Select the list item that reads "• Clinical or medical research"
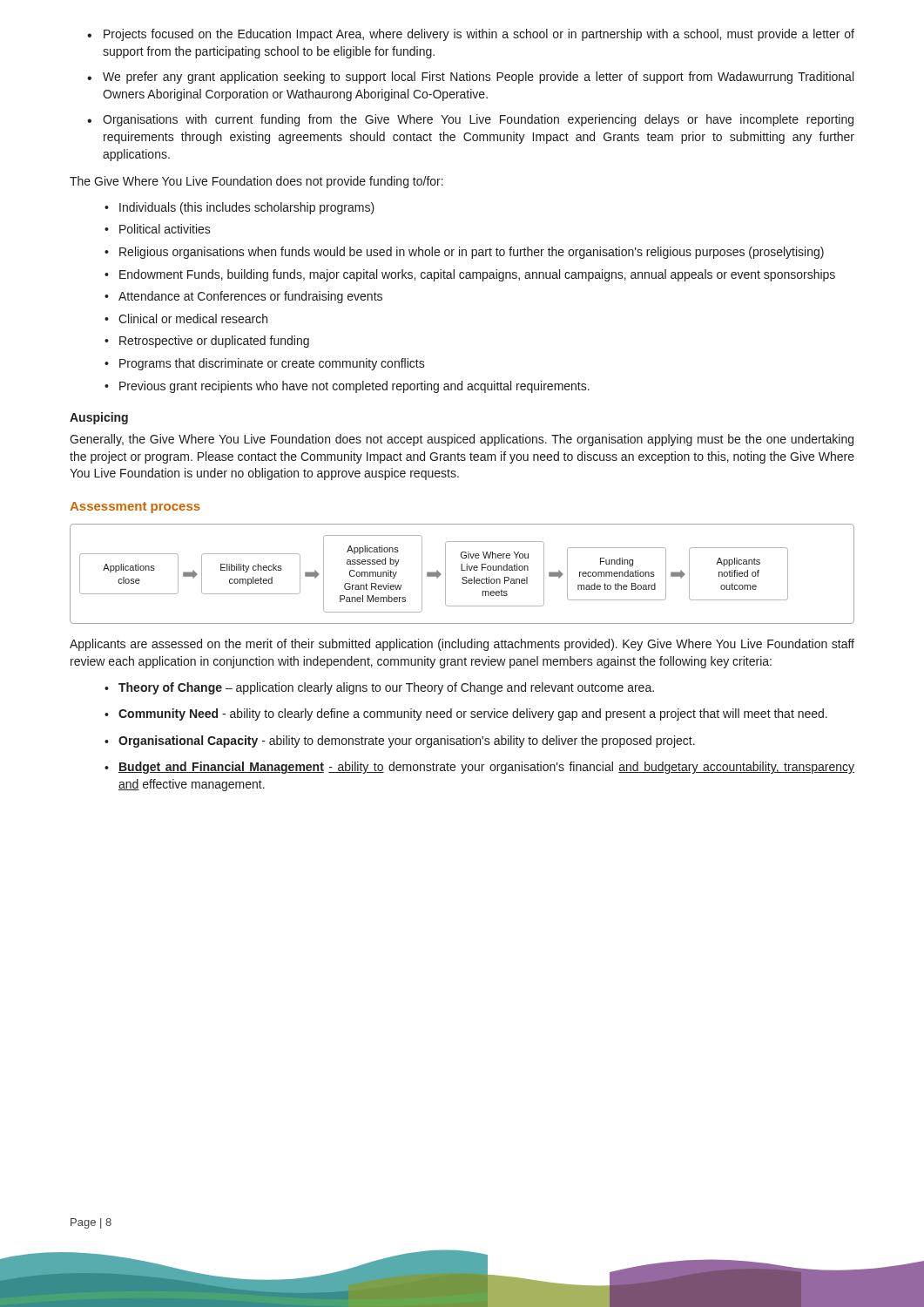 tap(186, 319)
